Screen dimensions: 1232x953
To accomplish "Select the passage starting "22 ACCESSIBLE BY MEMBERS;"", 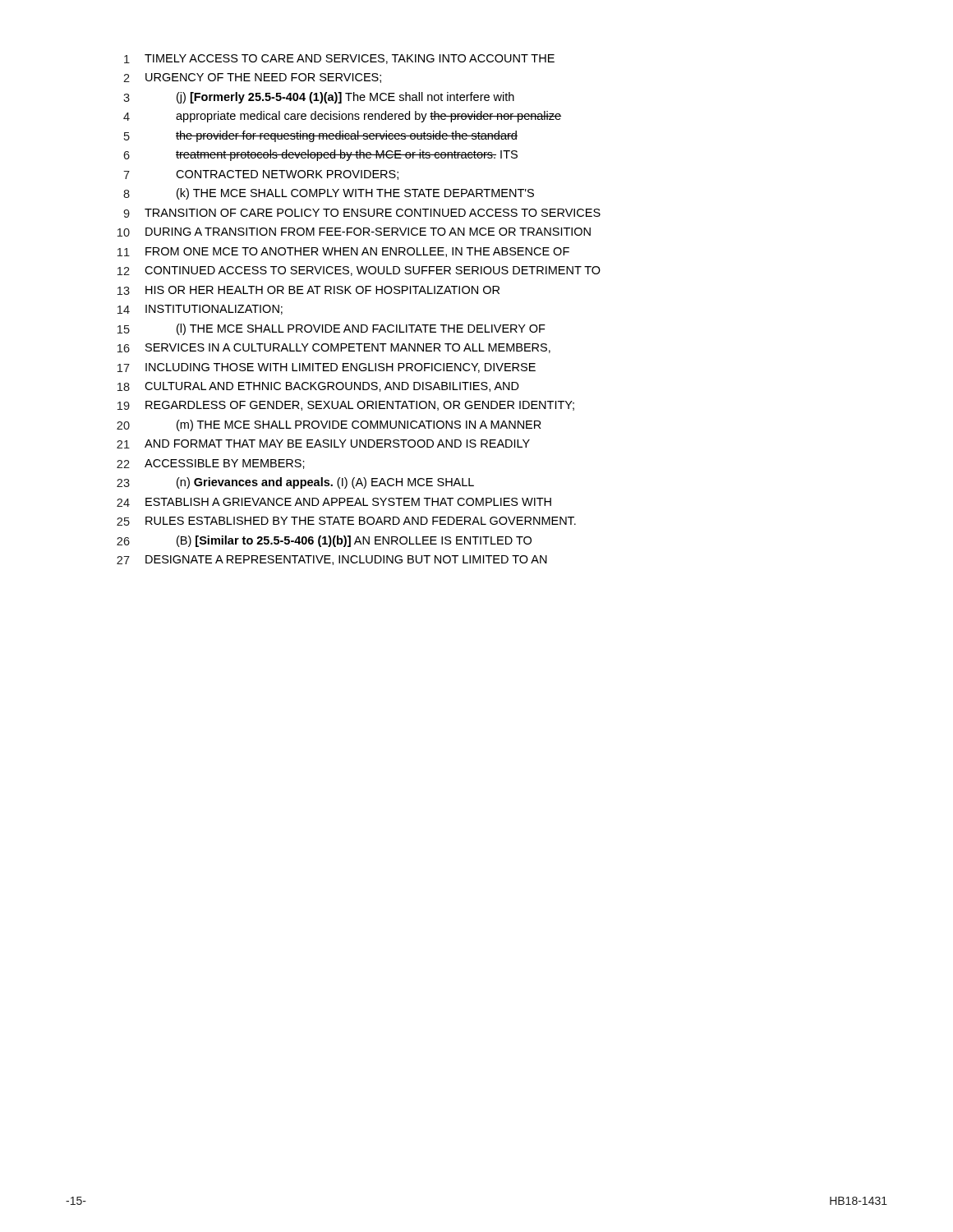I will [x=211, y=464].
